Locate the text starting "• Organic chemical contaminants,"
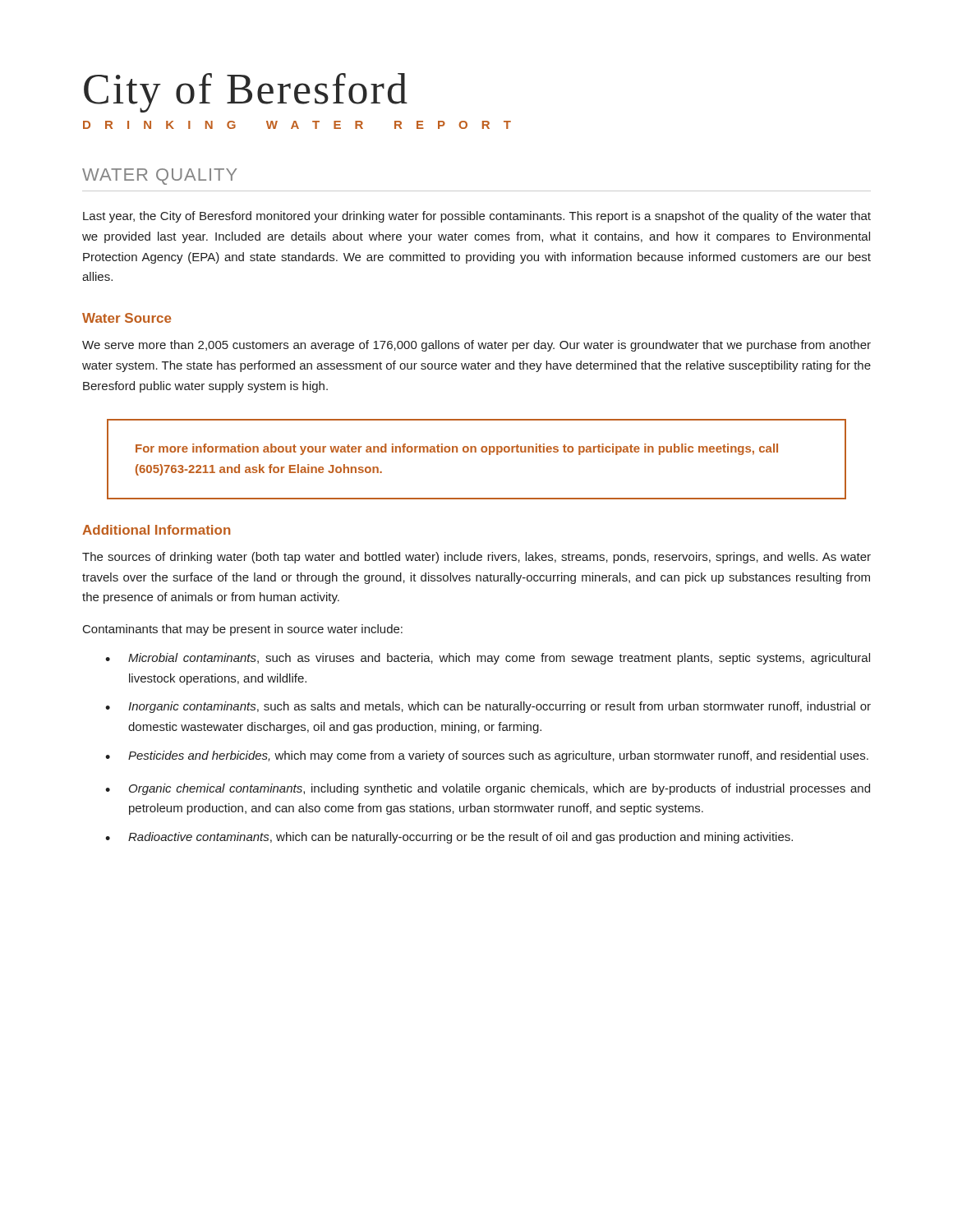Image resolution: width=953 pixels, height=1232 pixels. [488, 799]
